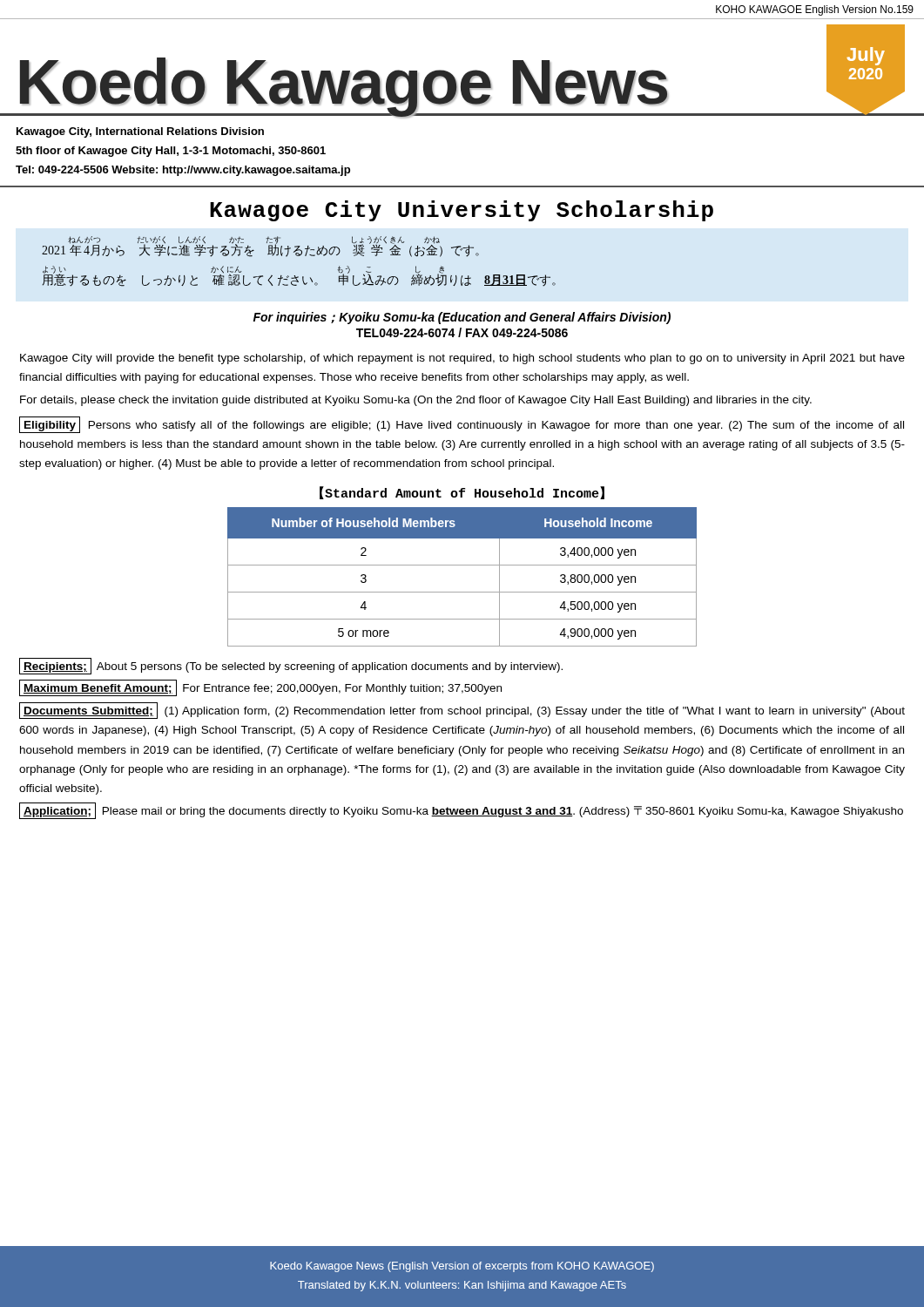Image resolution: width=924 pixels, height=1307 pixels.
Task: Select the passage starting "2021年ねん4月がつから 大学だいがくに進学しんがくする方かたを 助たすけるための"
Action: pos(462,265)
